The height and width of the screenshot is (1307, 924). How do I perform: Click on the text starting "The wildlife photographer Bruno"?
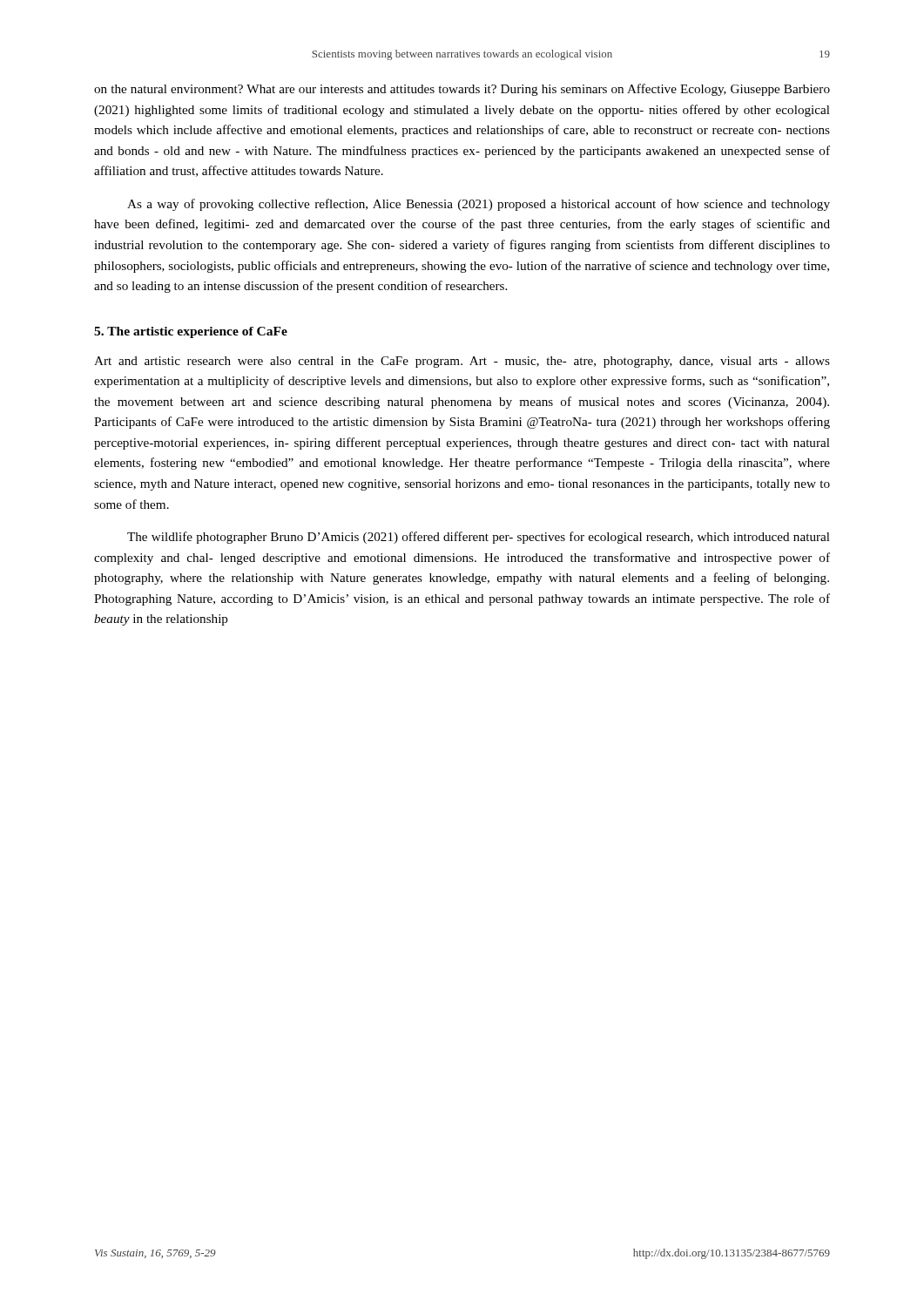(462, 578)
